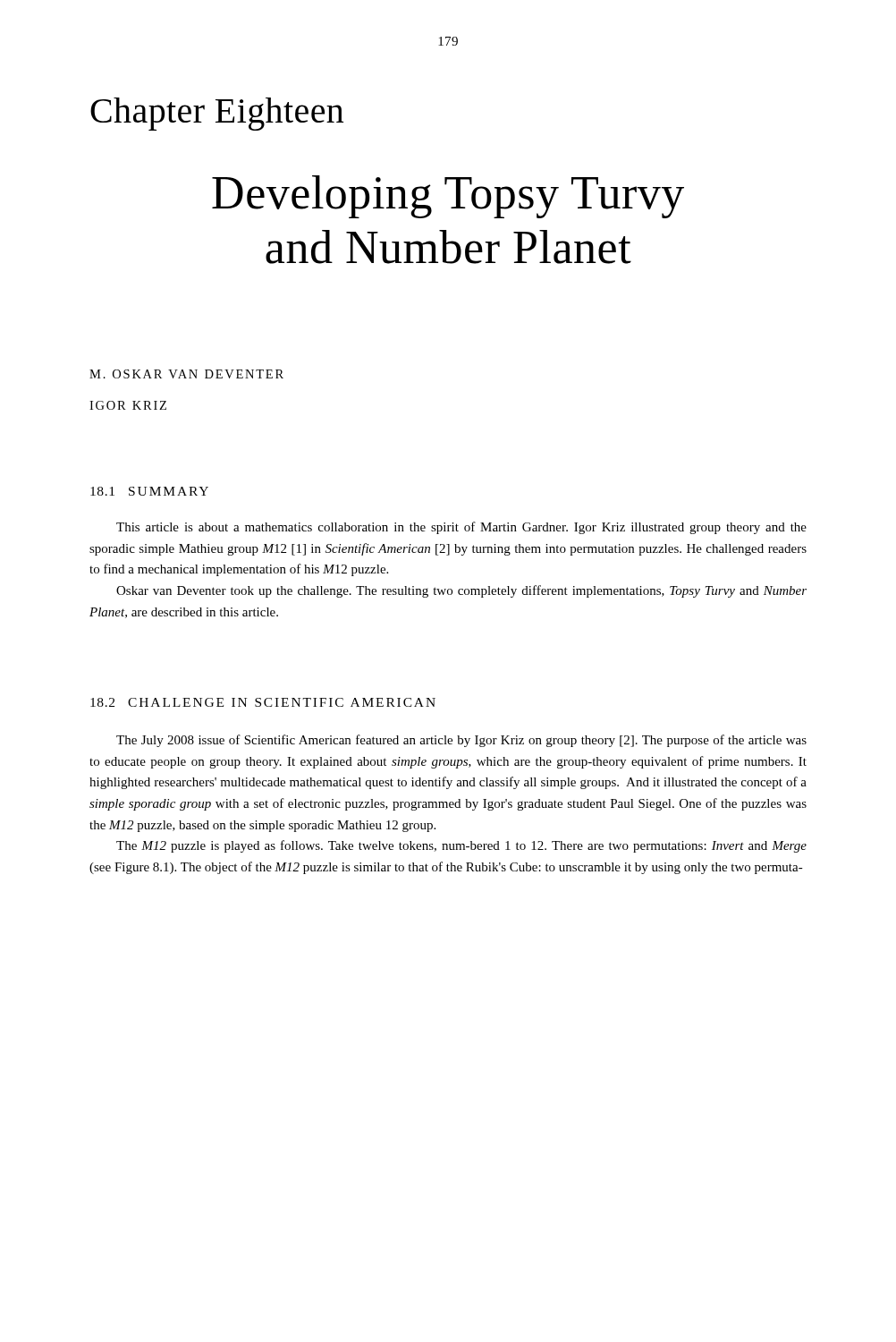Screen dimensions: 1342x896
Task: Select the text that reads "M. Oskar van Deventer"
Action: (x=187, y=374)
